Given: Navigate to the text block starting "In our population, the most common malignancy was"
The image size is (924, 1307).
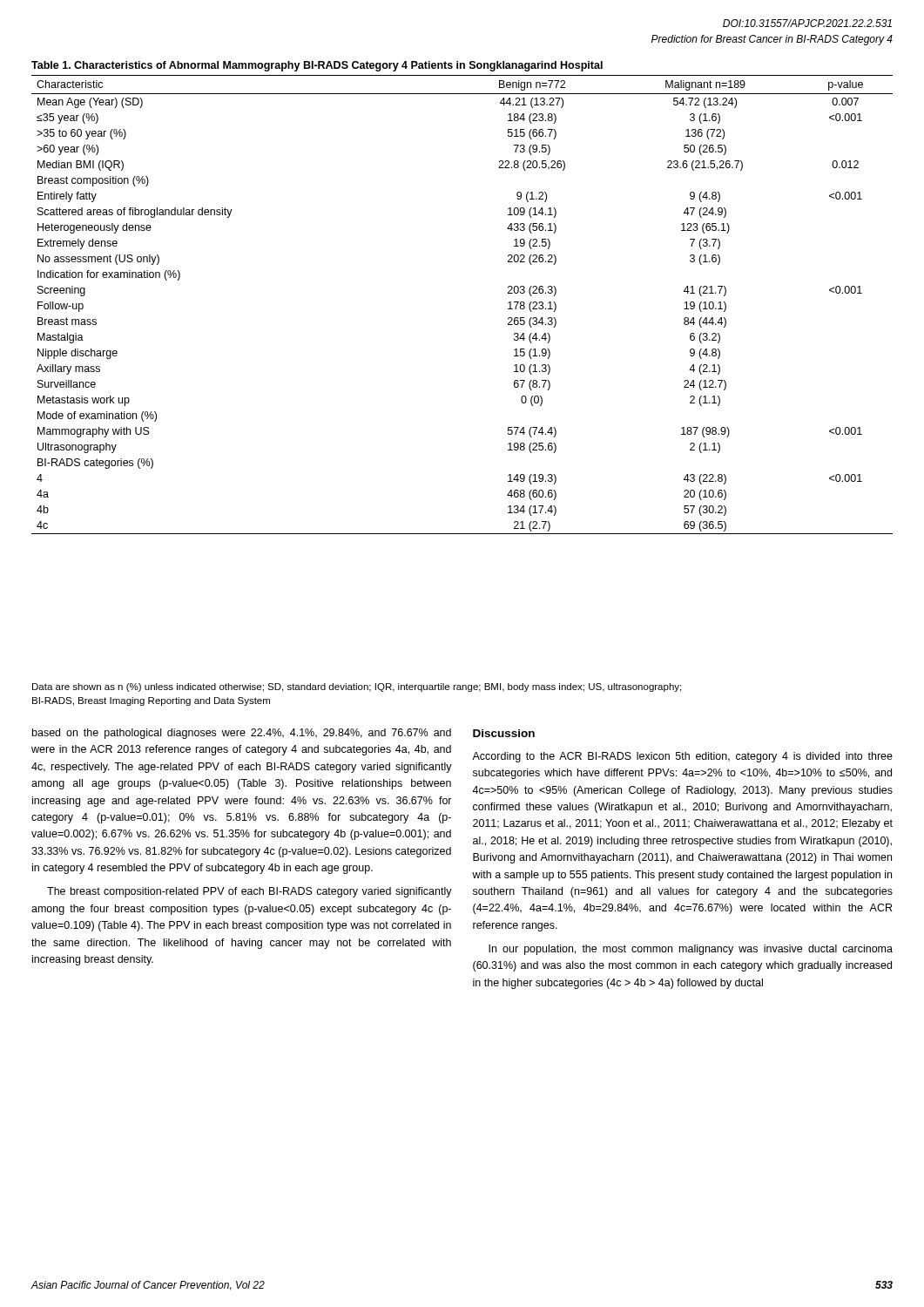Looking at the screenshot, I should [x=683, y=966].
